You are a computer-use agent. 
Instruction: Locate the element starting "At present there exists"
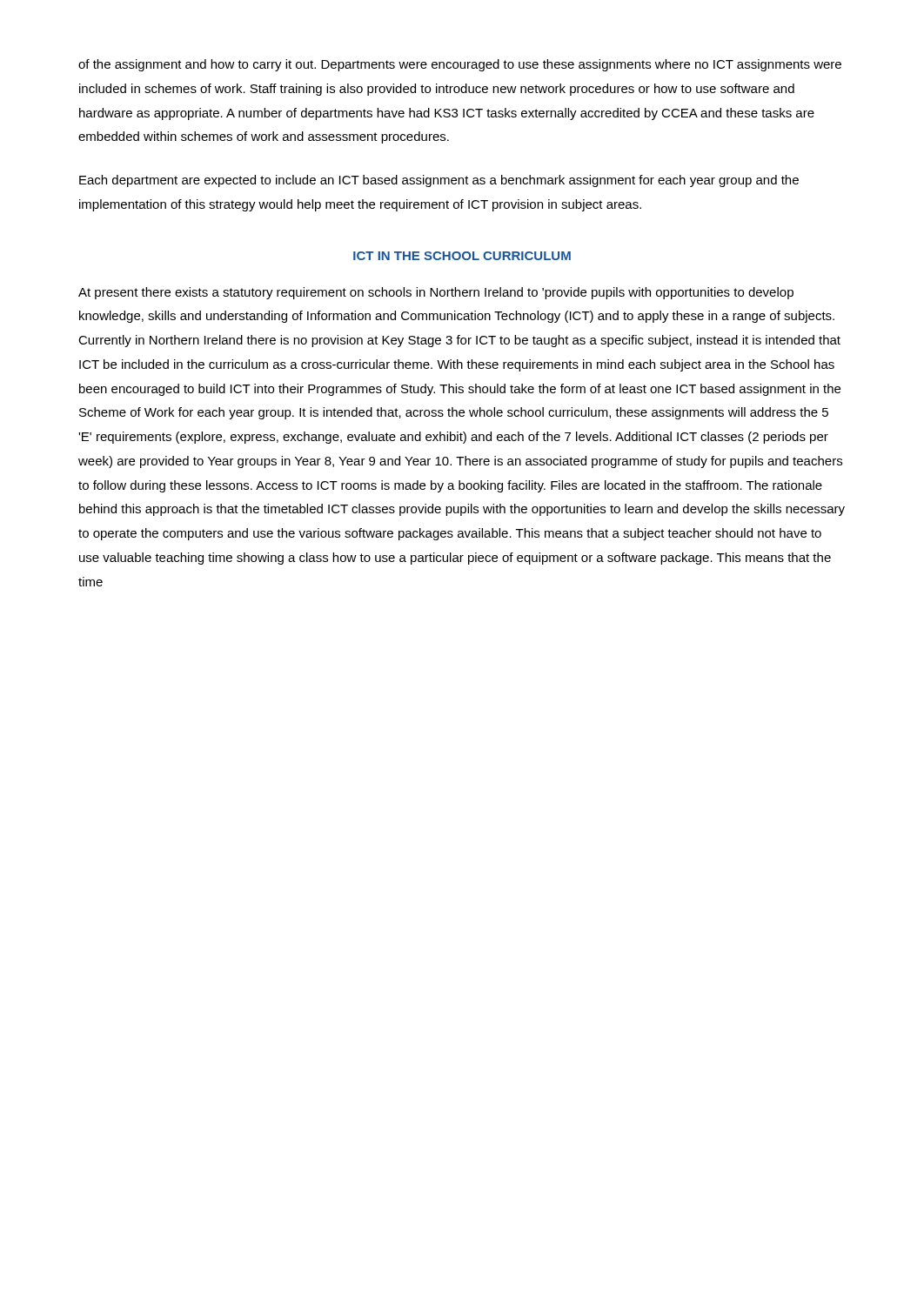point(462,436)
